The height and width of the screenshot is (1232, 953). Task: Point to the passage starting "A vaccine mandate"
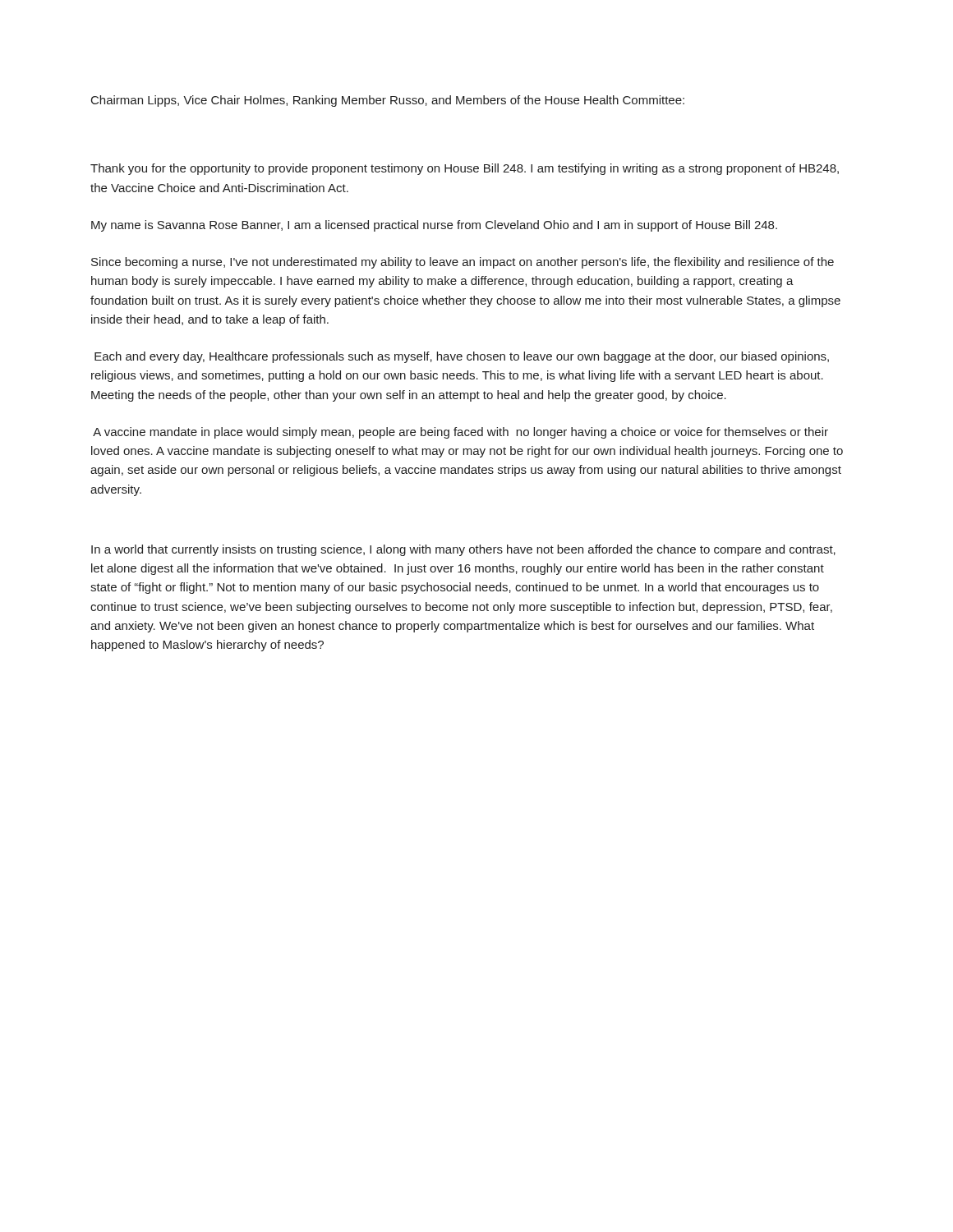(467, 460)
